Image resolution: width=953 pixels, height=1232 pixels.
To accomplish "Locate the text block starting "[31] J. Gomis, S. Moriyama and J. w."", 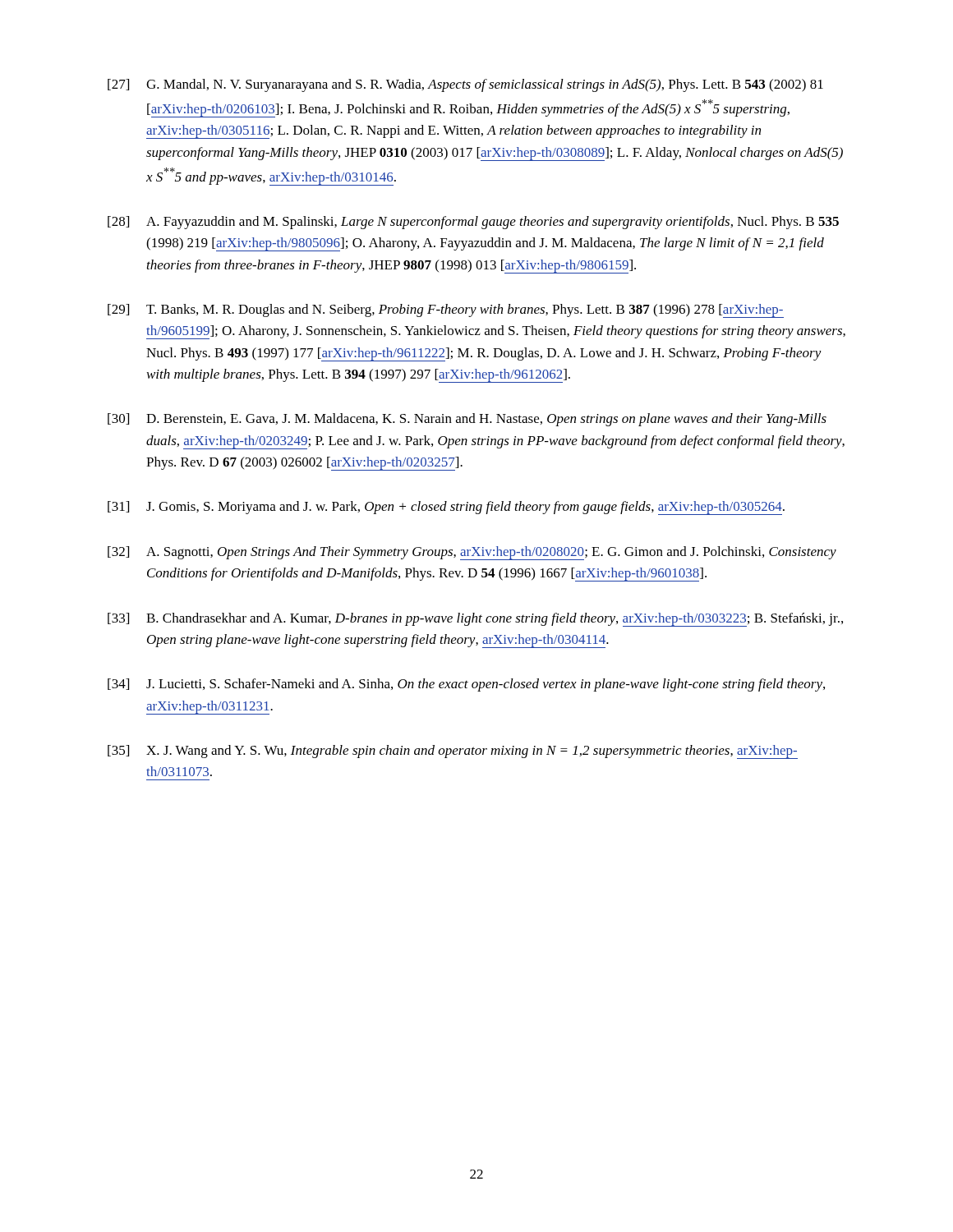I will coord(476,507).
